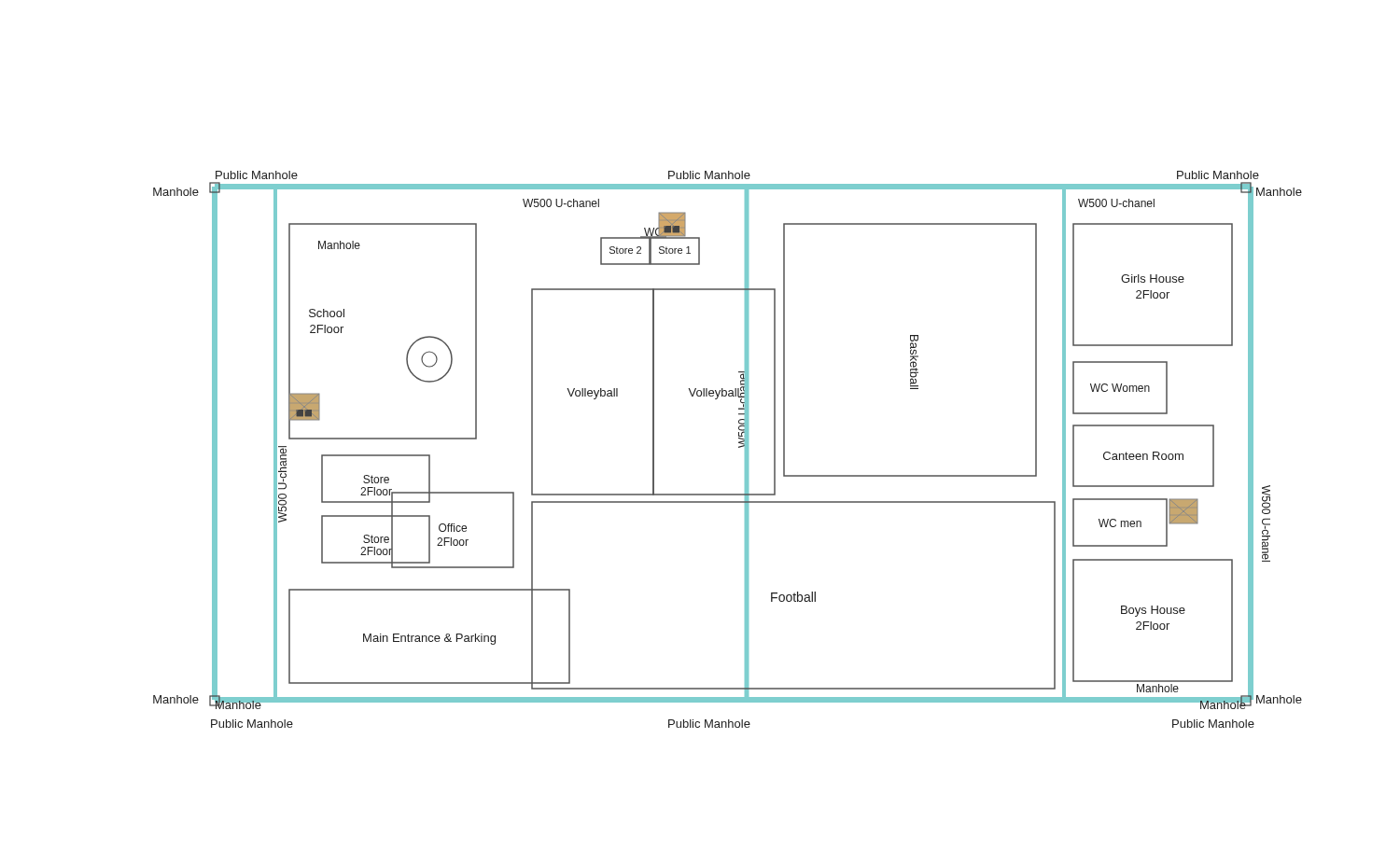This screenshot has width=1400, height=850.
Task: Click the schematic
Action: (x=700, y=425)
